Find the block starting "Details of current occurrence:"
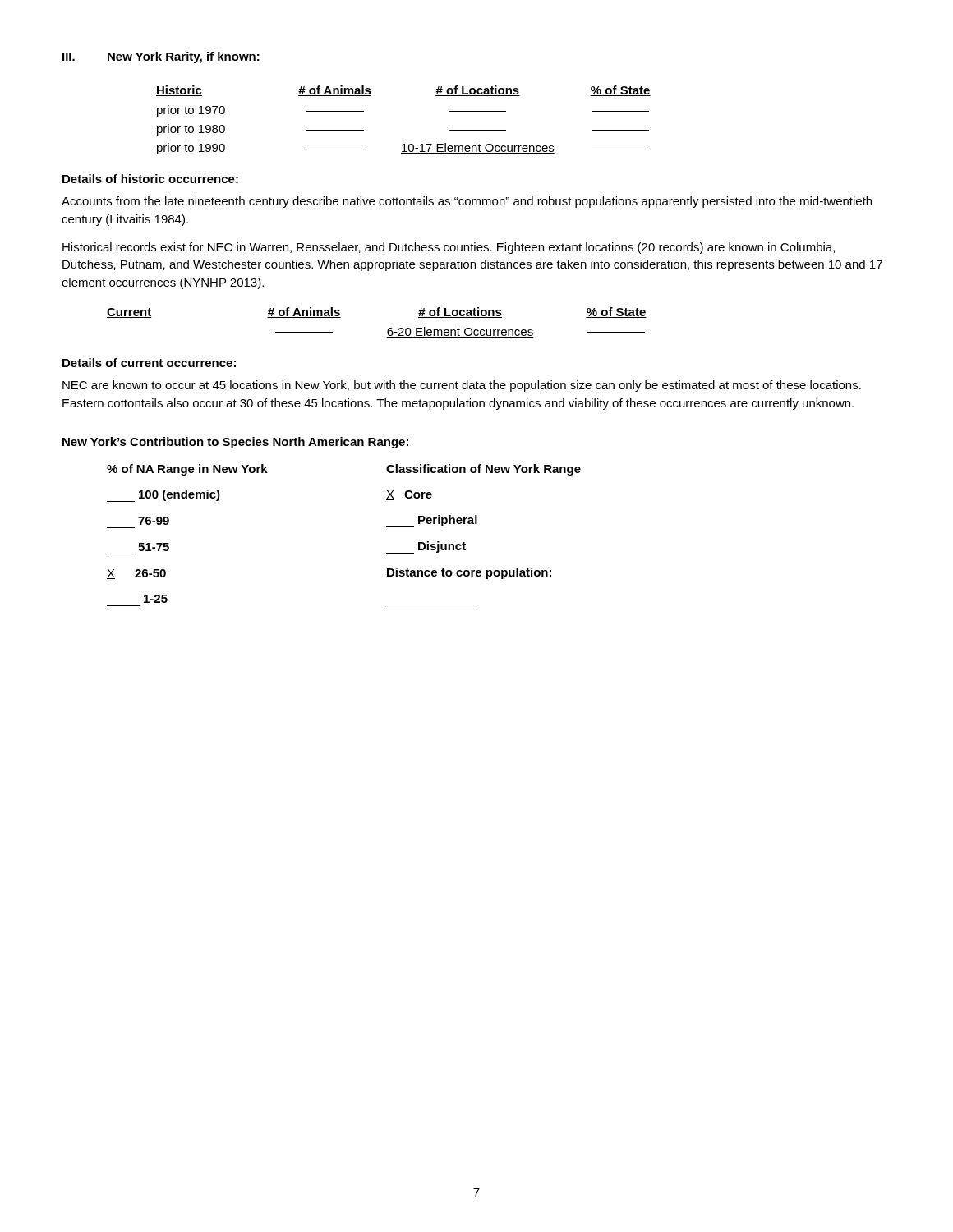This screenshot has width=953, height=1232. tap(149, 362)
